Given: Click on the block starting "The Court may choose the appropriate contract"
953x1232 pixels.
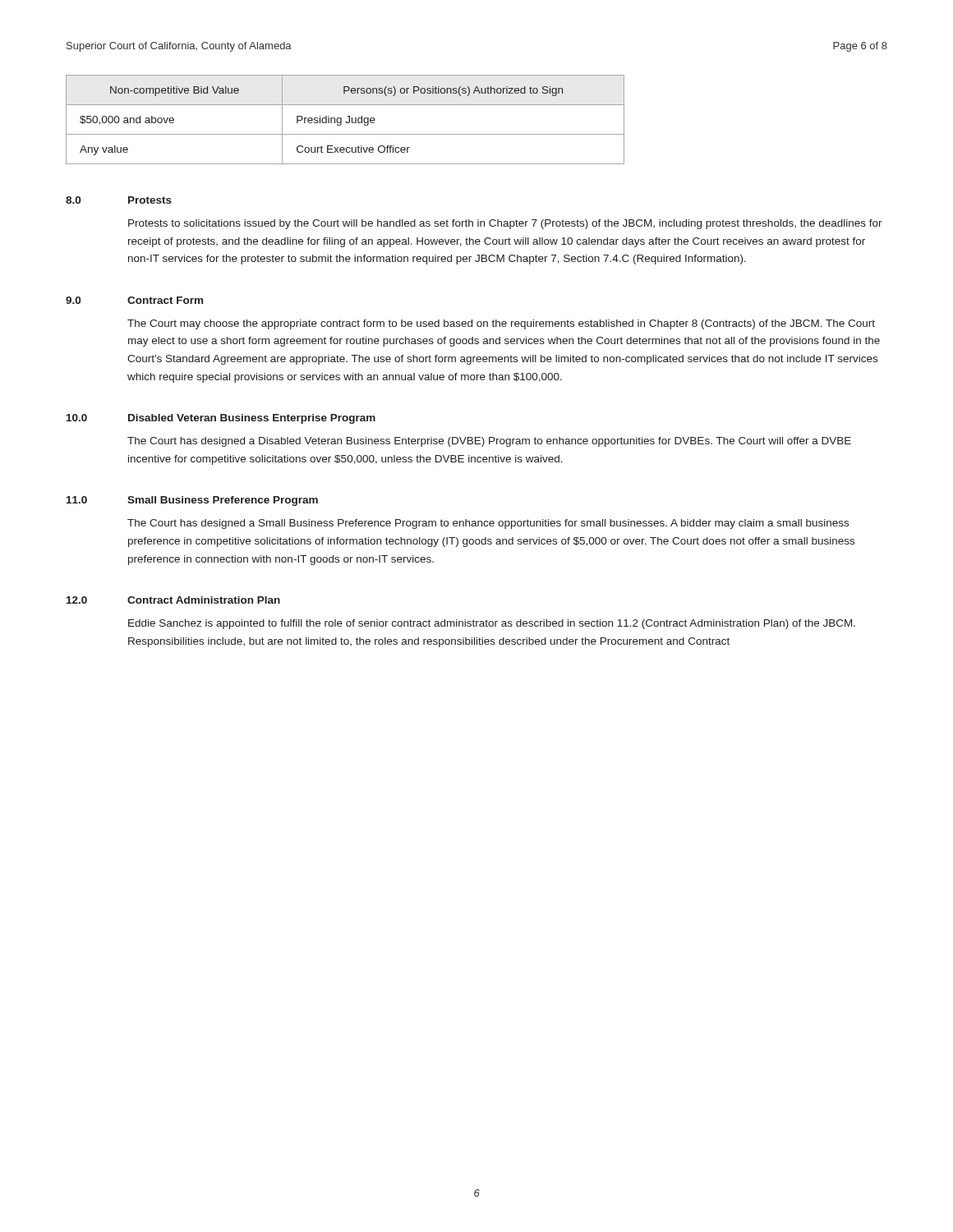Looking at the screenshot, I should point(504,350).
